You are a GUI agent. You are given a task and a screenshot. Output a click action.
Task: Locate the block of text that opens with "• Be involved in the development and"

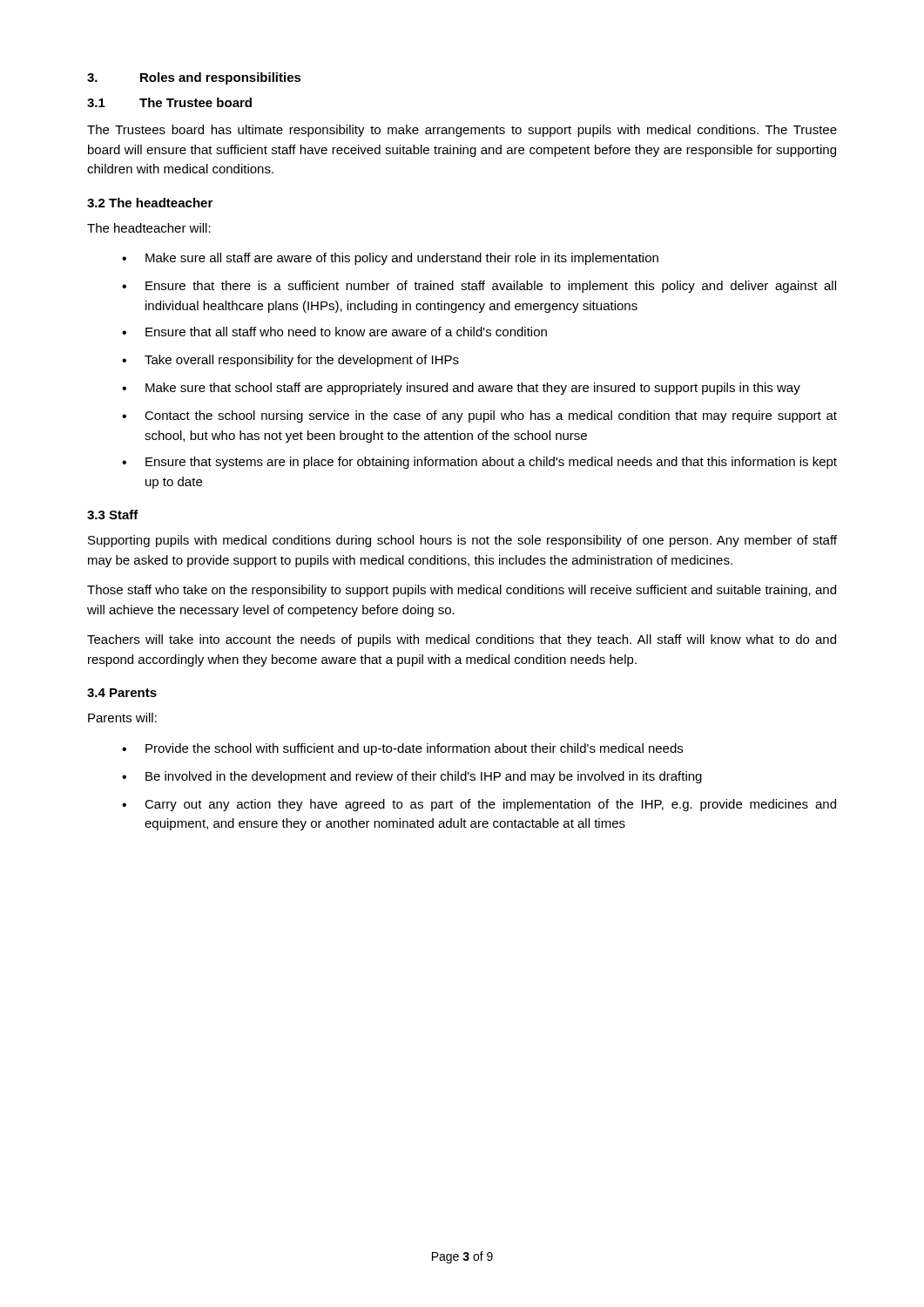point(479,777)
